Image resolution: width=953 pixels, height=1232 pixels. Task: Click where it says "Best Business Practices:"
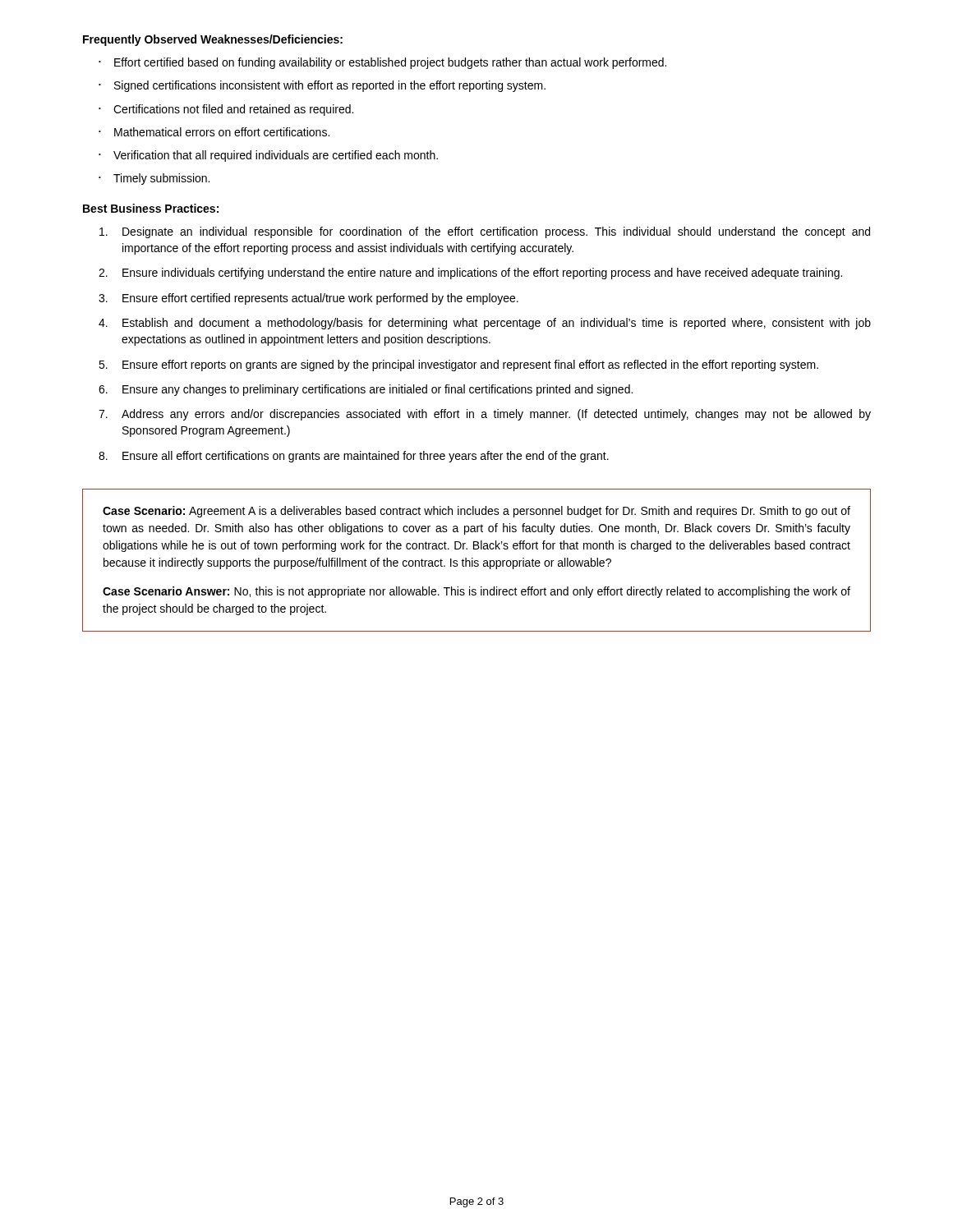click(x=151, y=208)
